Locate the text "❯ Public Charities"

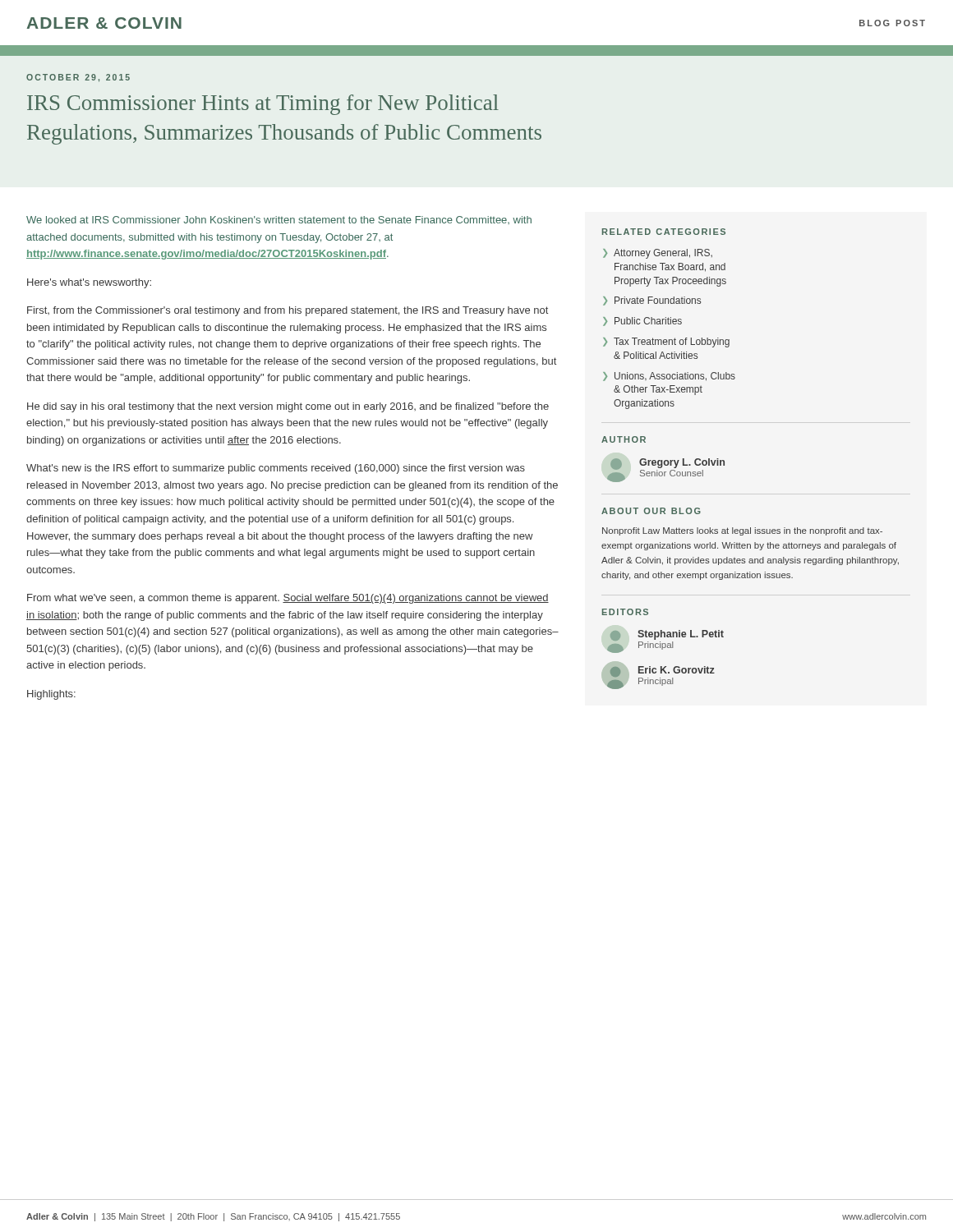point(642,322)
